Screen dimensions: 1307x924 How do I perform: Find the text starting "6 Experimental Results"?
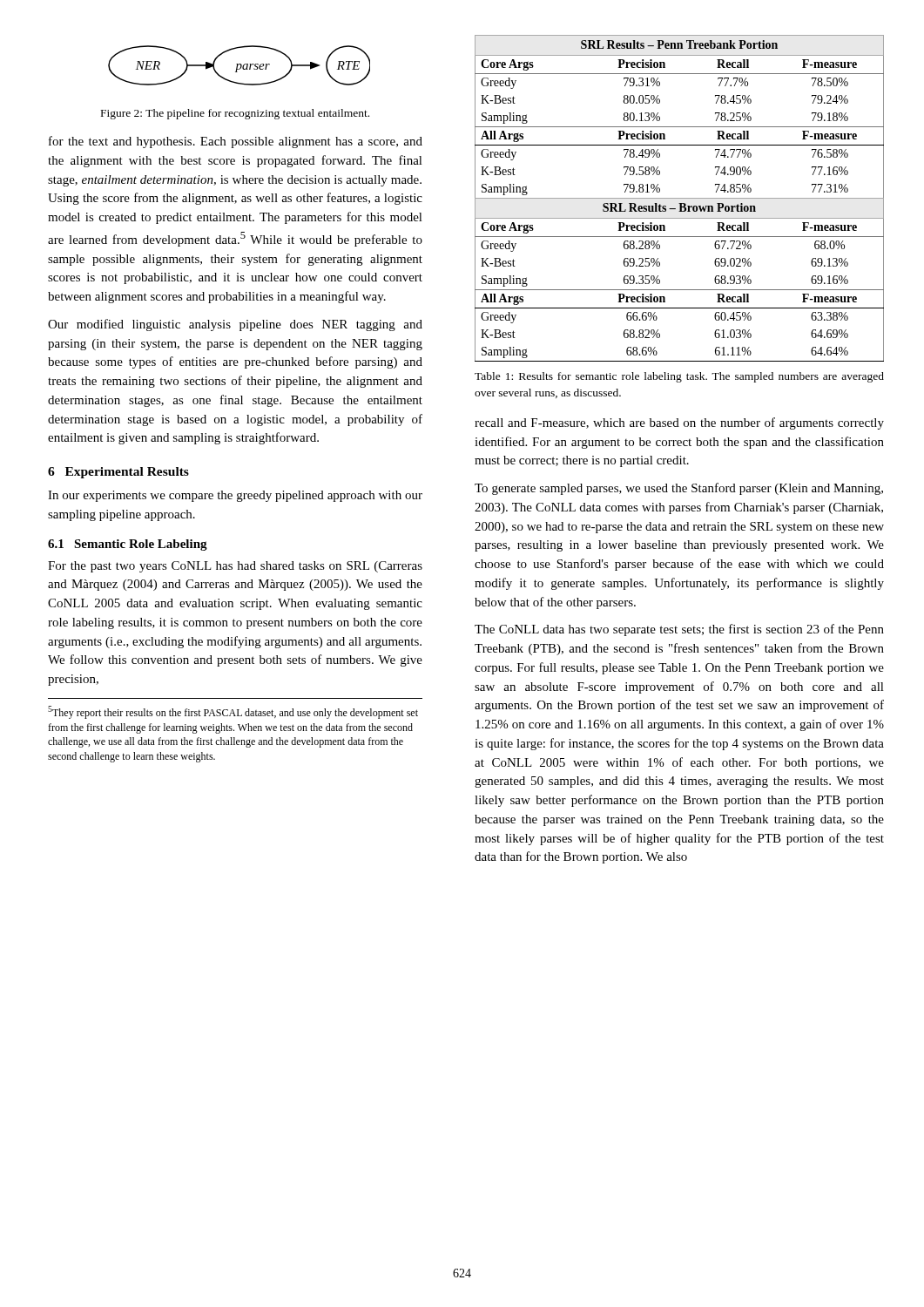pos(118,471)
